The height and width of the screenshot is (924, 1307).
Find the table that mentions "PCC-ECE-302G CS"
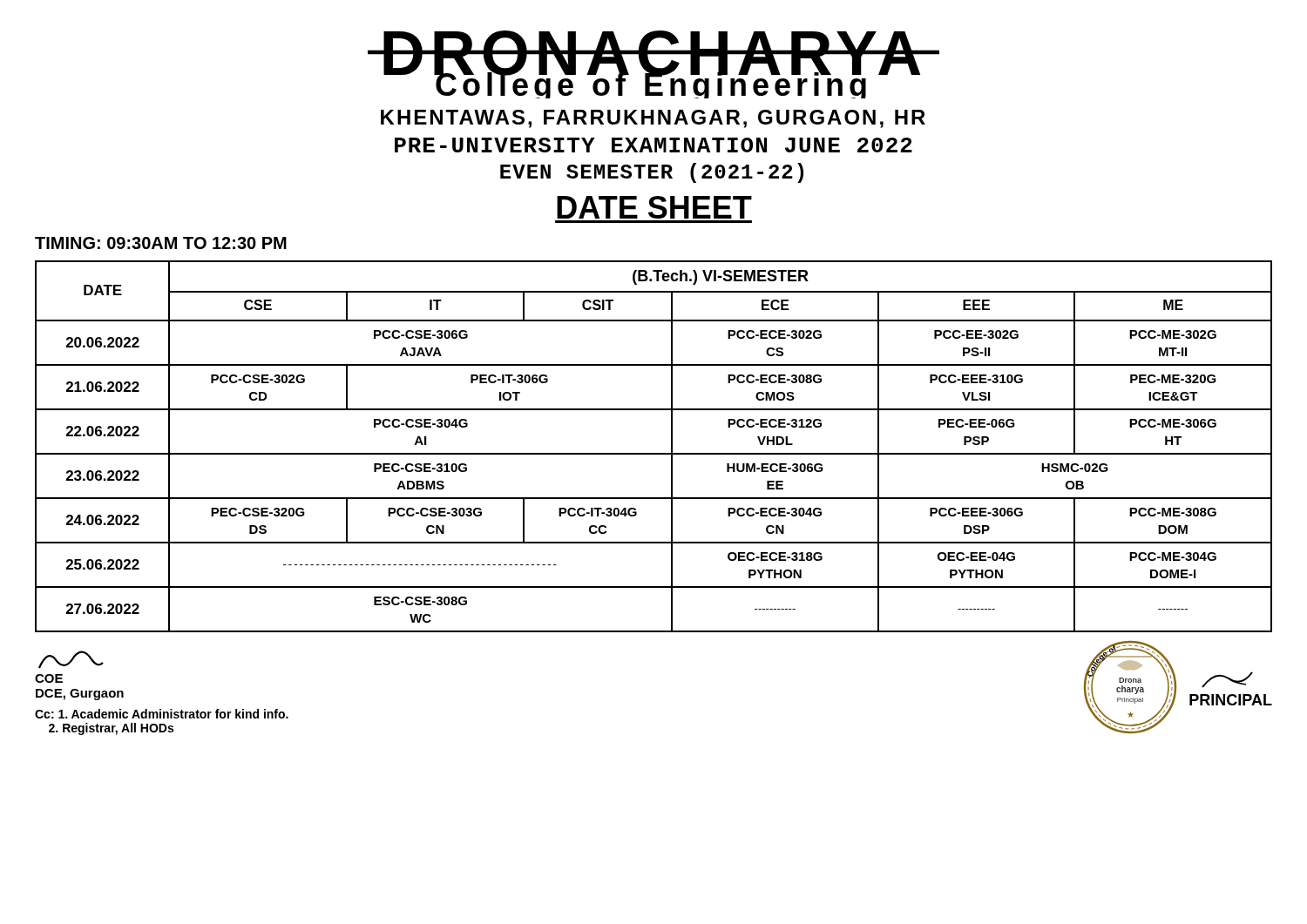(654, 446)
